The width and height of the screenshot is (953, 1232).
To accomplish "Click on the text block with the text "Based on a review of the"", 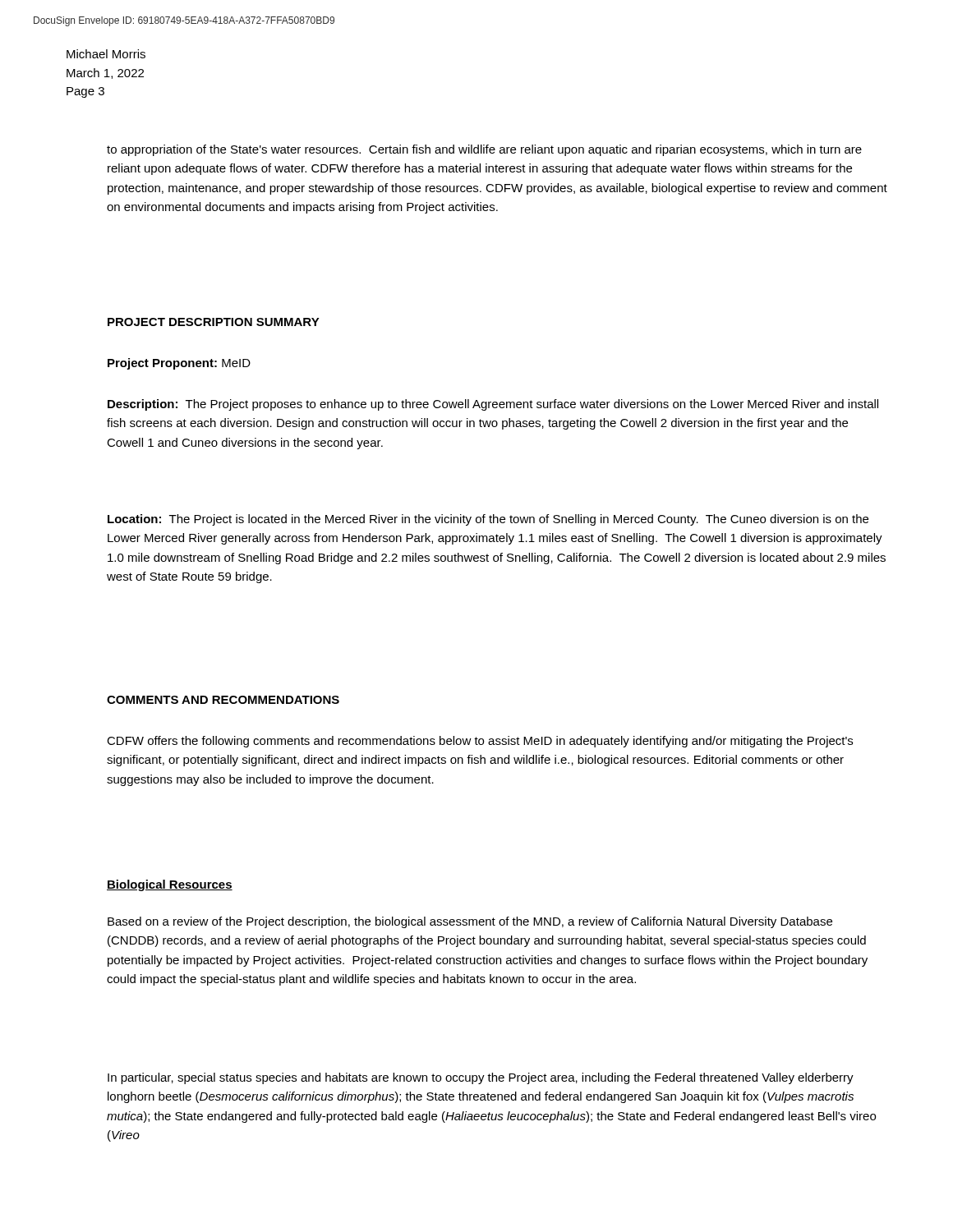I will tap(487, 950).
